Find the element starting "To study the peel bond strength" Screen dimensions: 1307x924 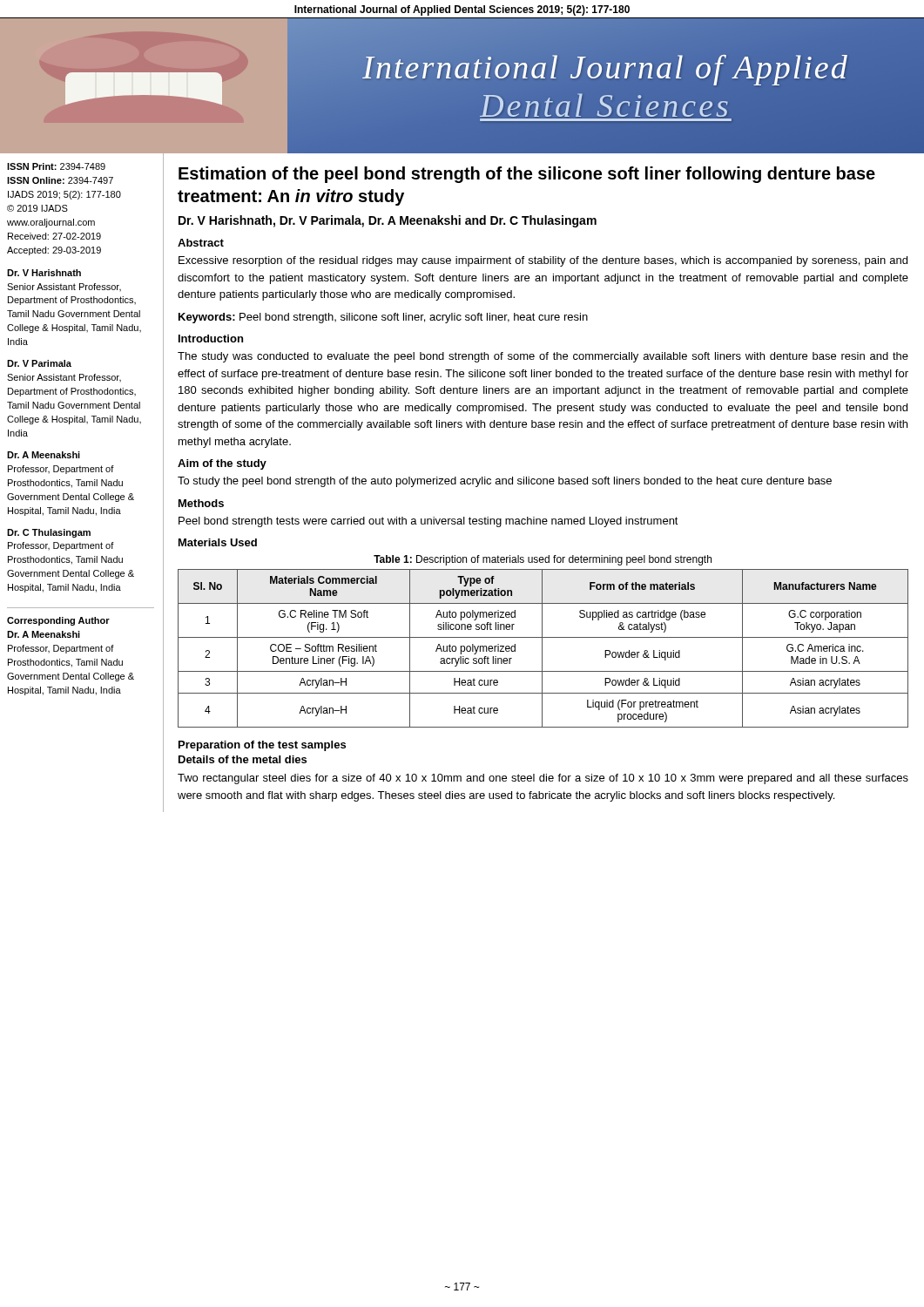click(505, 481)
